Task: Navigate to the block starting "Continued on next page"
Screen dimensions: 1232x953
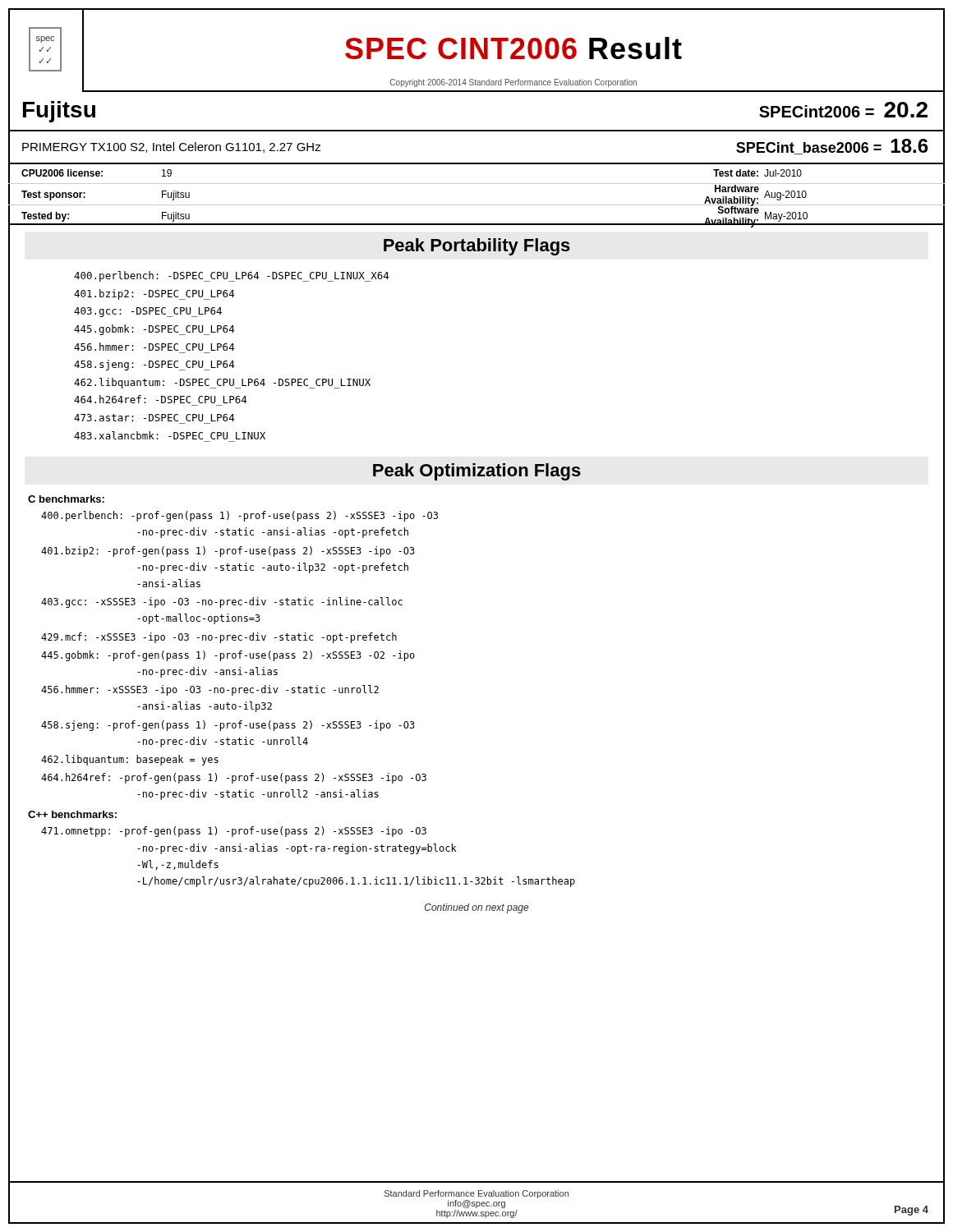Action: click(x=476, y=908)
